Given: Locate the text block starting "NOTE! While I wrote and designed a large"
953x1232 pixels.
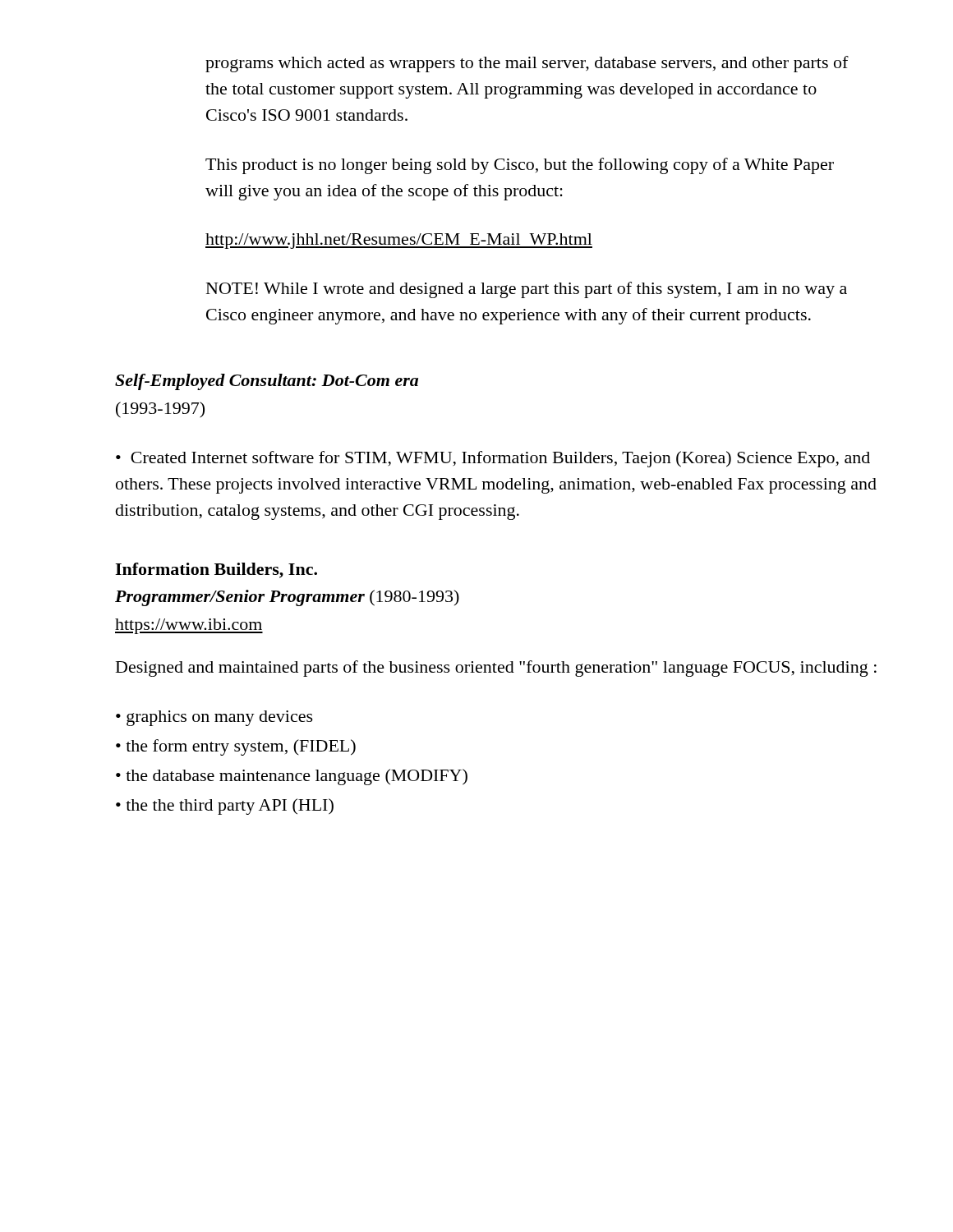Looking at the screenshot, I should [x=526, y=301].
